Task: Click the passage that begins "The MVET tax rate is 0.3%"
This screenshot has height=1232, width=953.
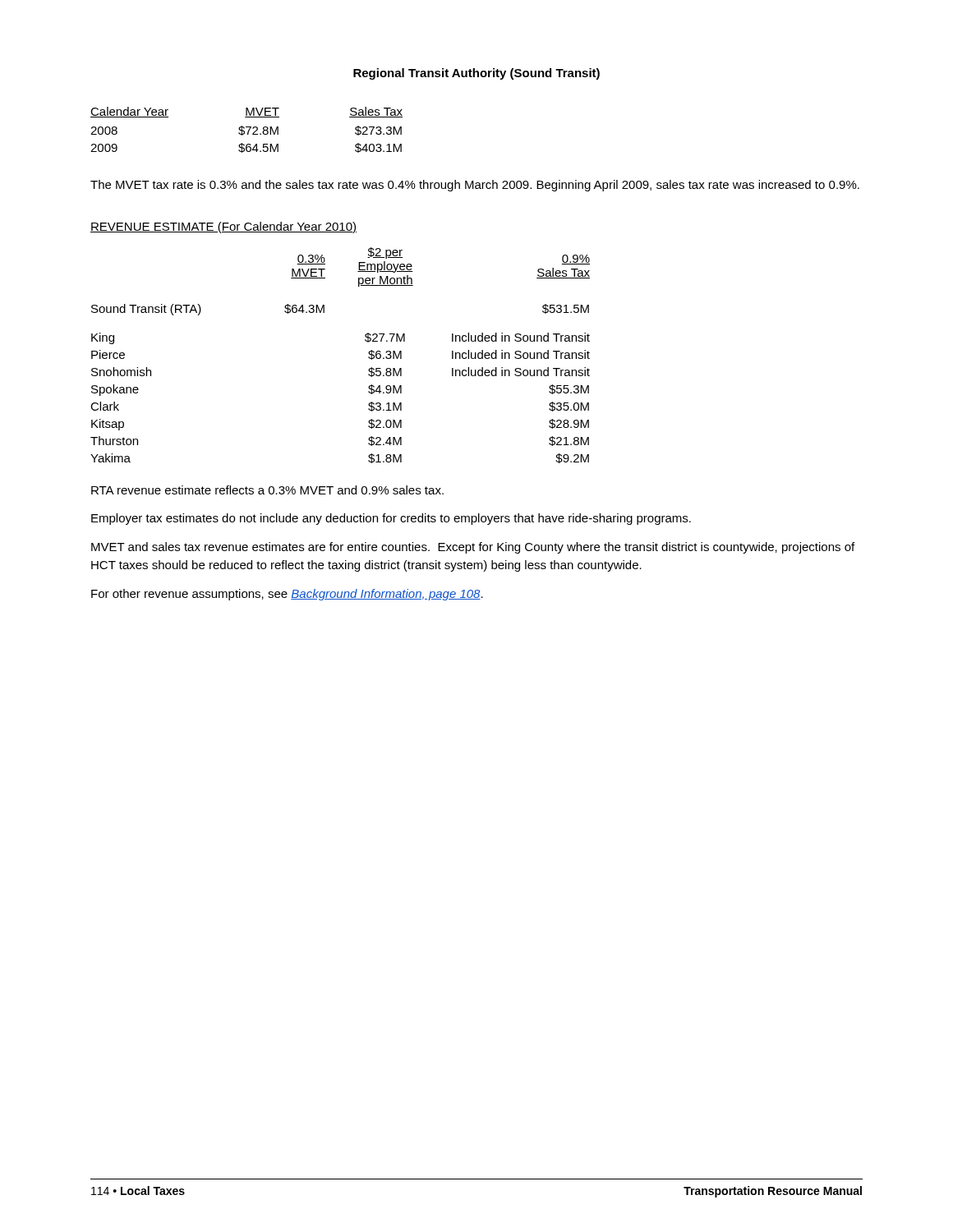Action: pyautogui.click(x=475, y=184)
